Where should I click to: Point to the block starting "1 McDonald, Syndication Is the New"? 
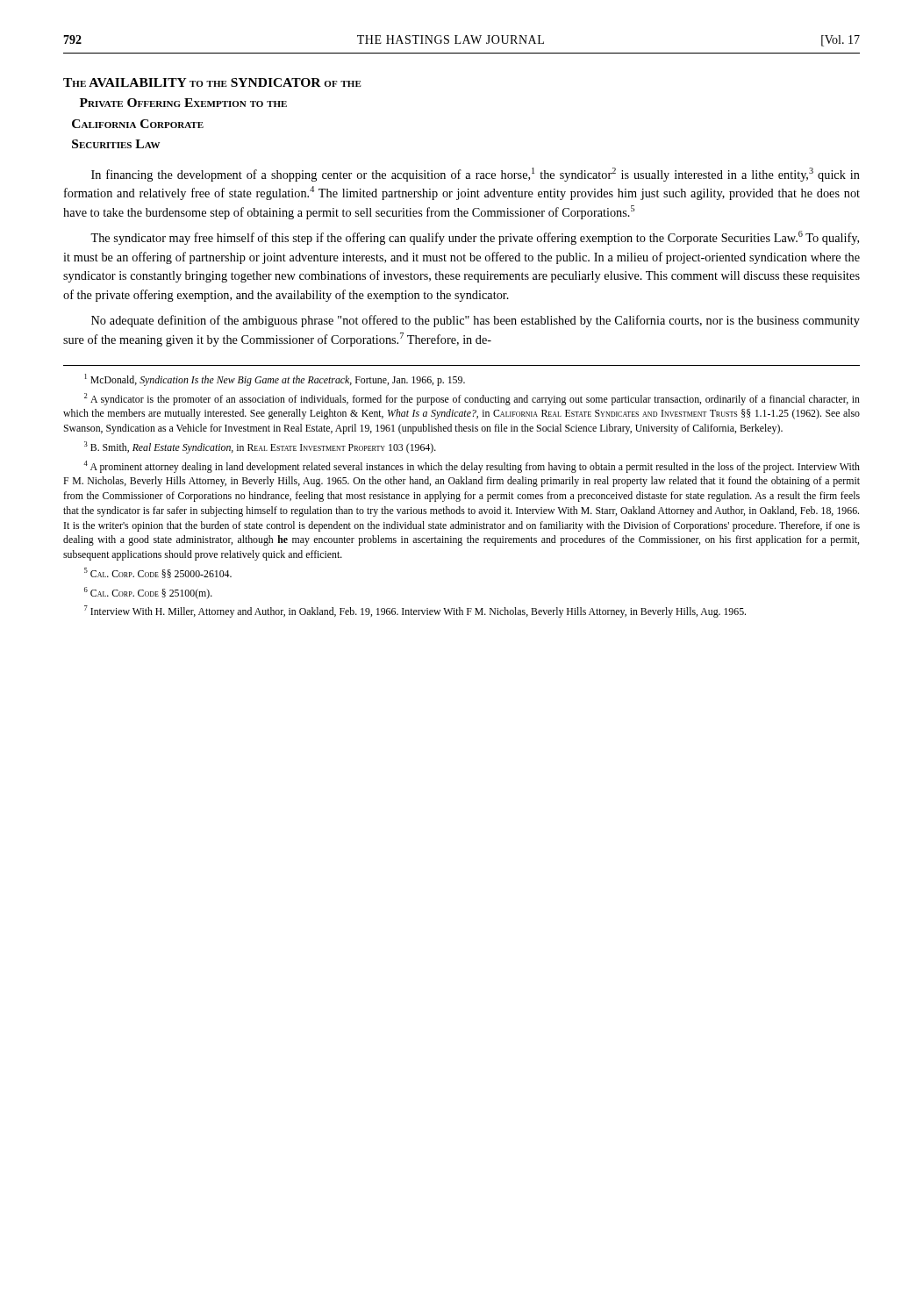click(462, 380)
